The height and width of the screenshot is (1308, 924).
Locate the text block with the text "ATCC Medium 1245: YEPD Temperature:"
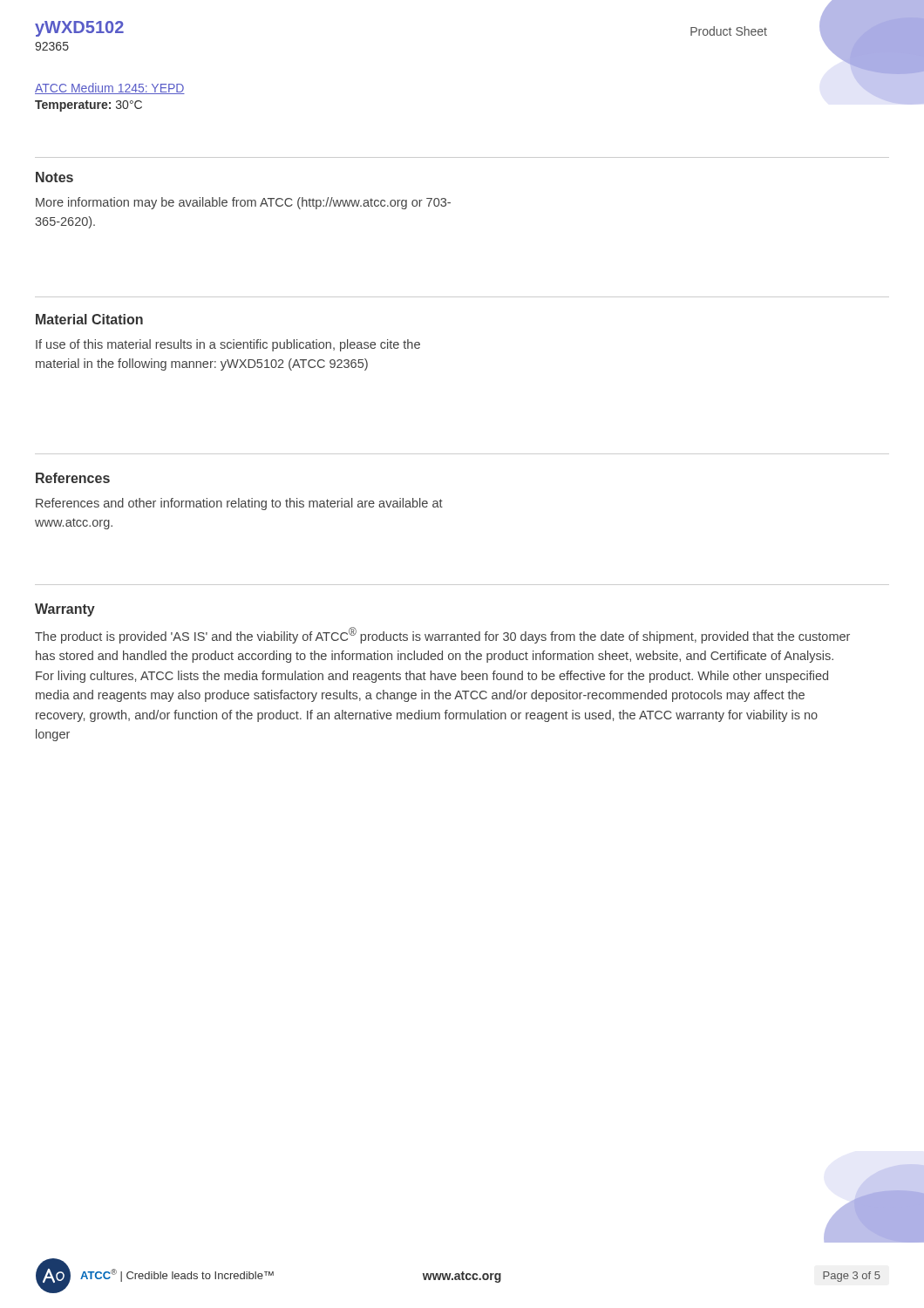pos(109,94)
